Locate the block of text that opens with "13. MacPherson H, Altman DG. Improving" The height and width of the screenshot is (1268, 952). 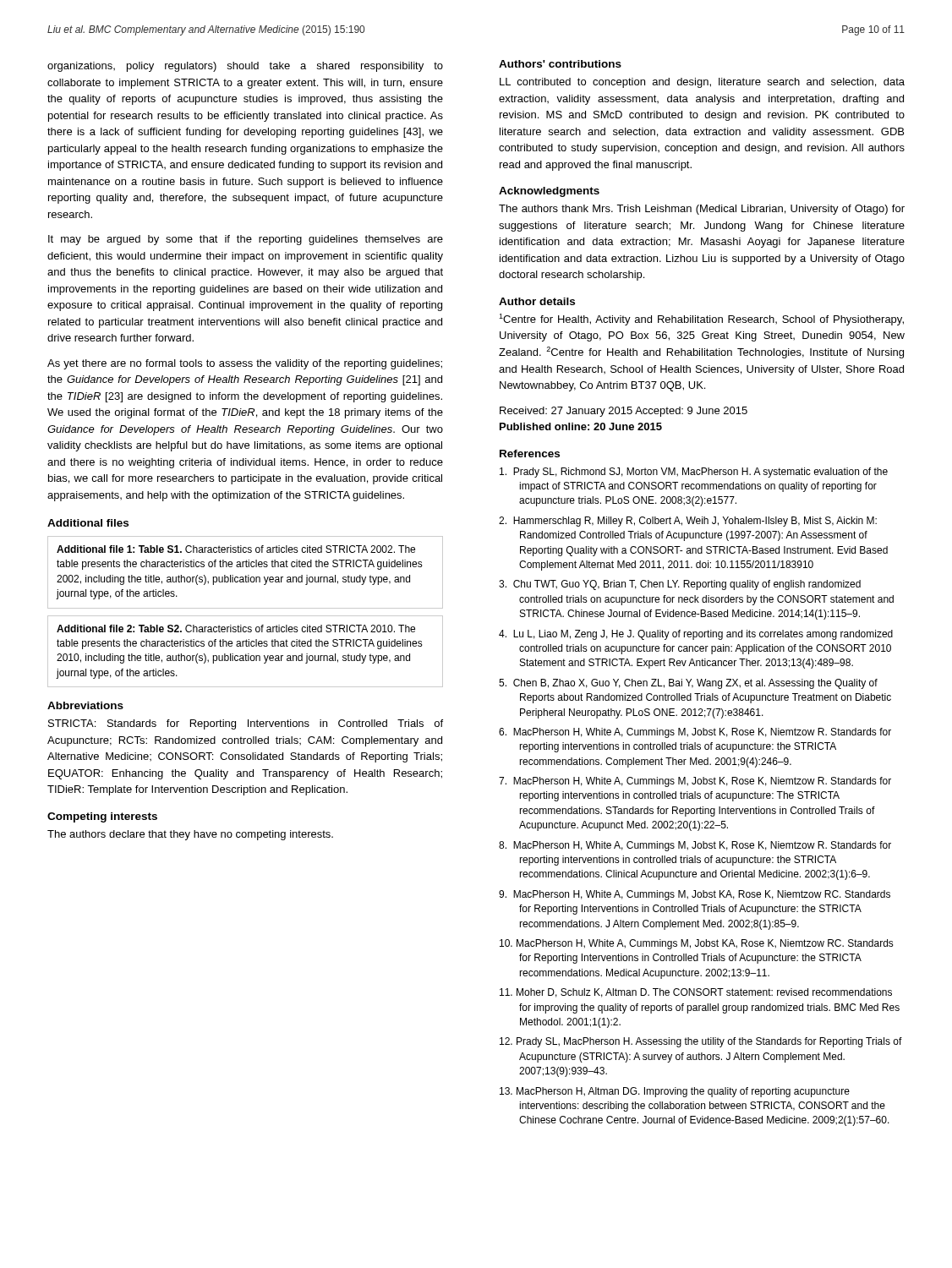pyautogui.click(x=702, y=1106)
